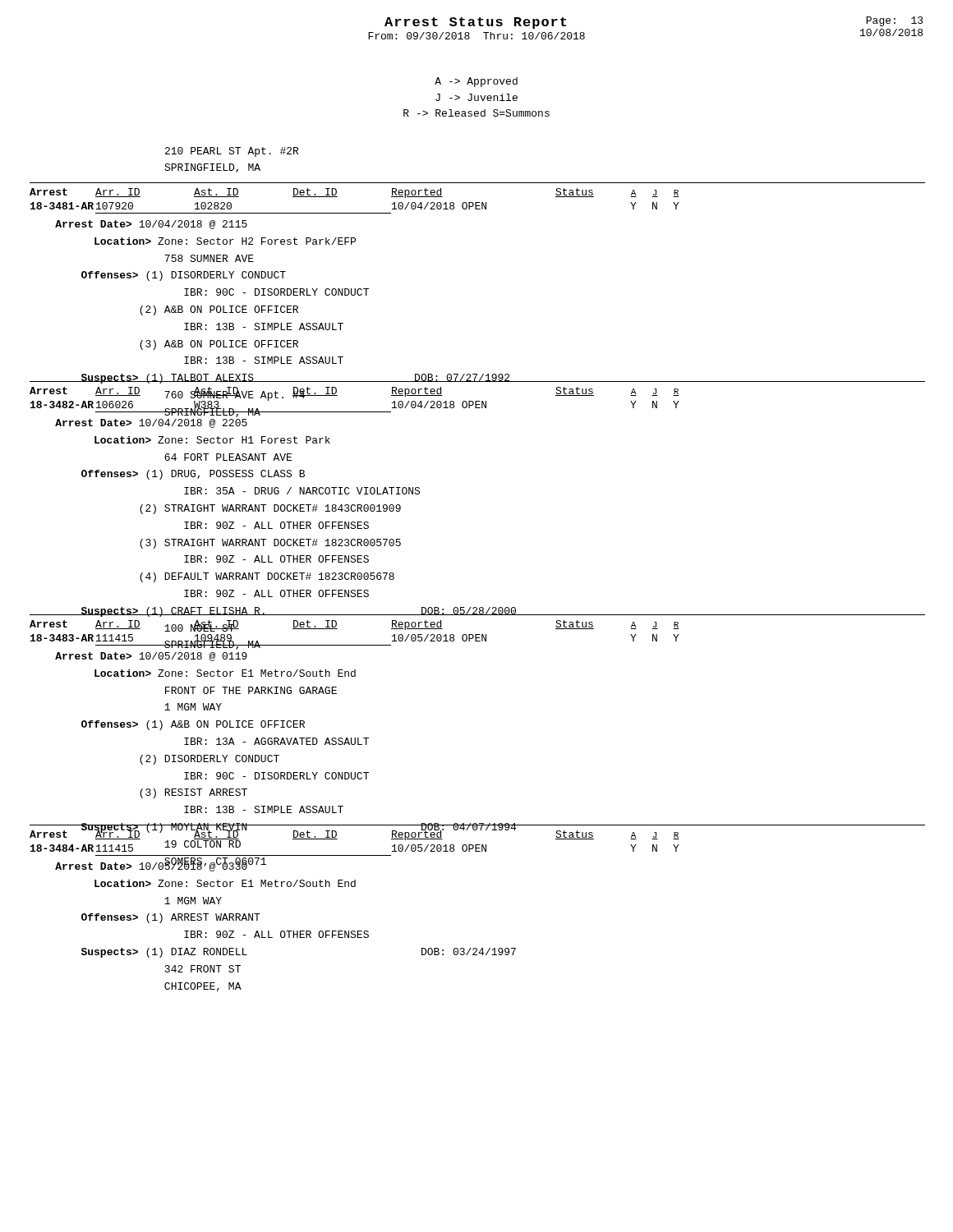Viewport: 953px width, 1232px height.
Task: Find the block on this page that starts "A -> Approved"
Action: [x=476, y=98]
